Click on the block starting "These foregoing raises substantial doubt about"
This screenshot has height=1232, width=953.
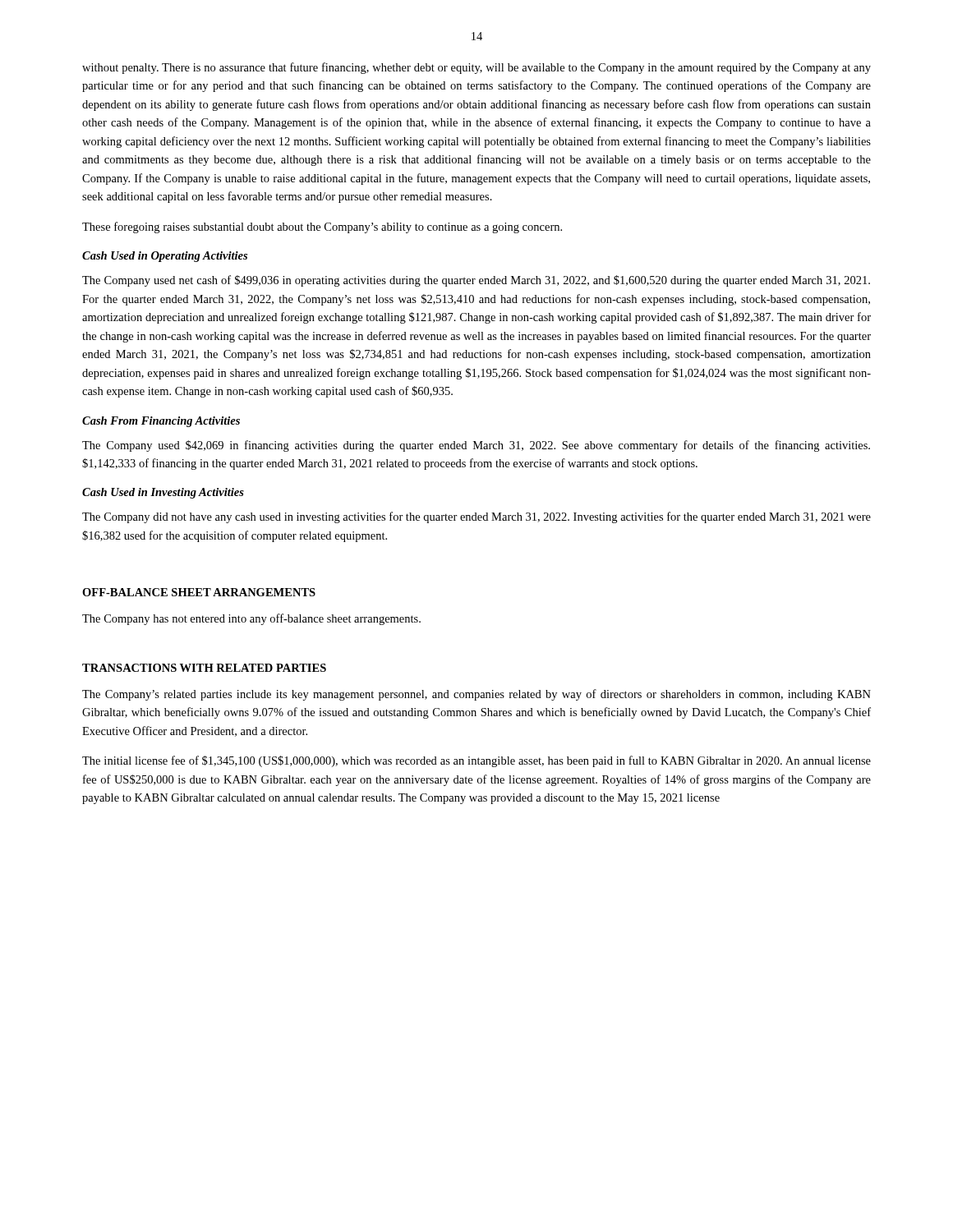click(x=476, y=227)
